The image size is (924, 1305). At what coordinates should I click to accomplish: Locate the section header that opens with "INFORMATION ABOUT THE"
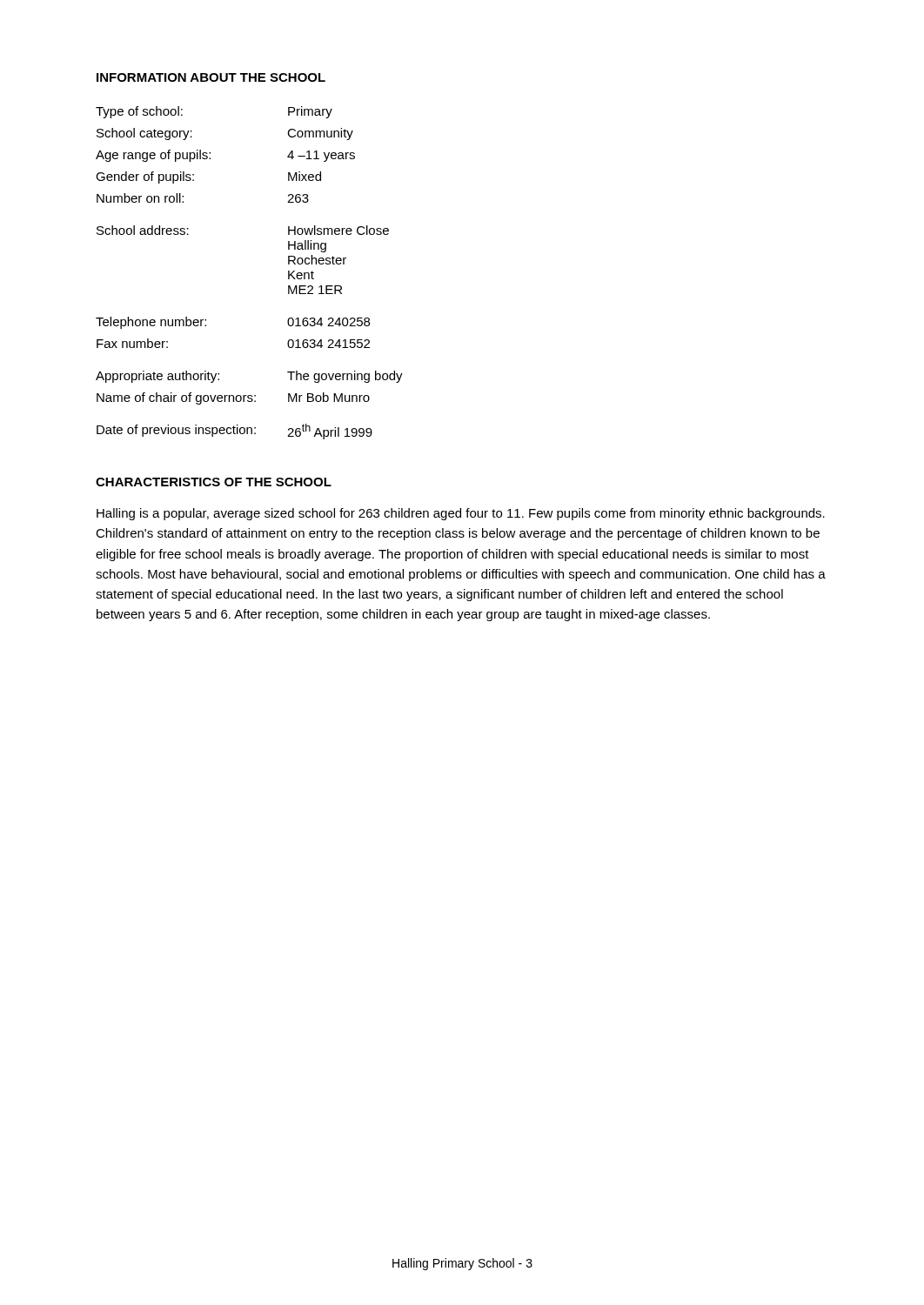click(211, 77)
